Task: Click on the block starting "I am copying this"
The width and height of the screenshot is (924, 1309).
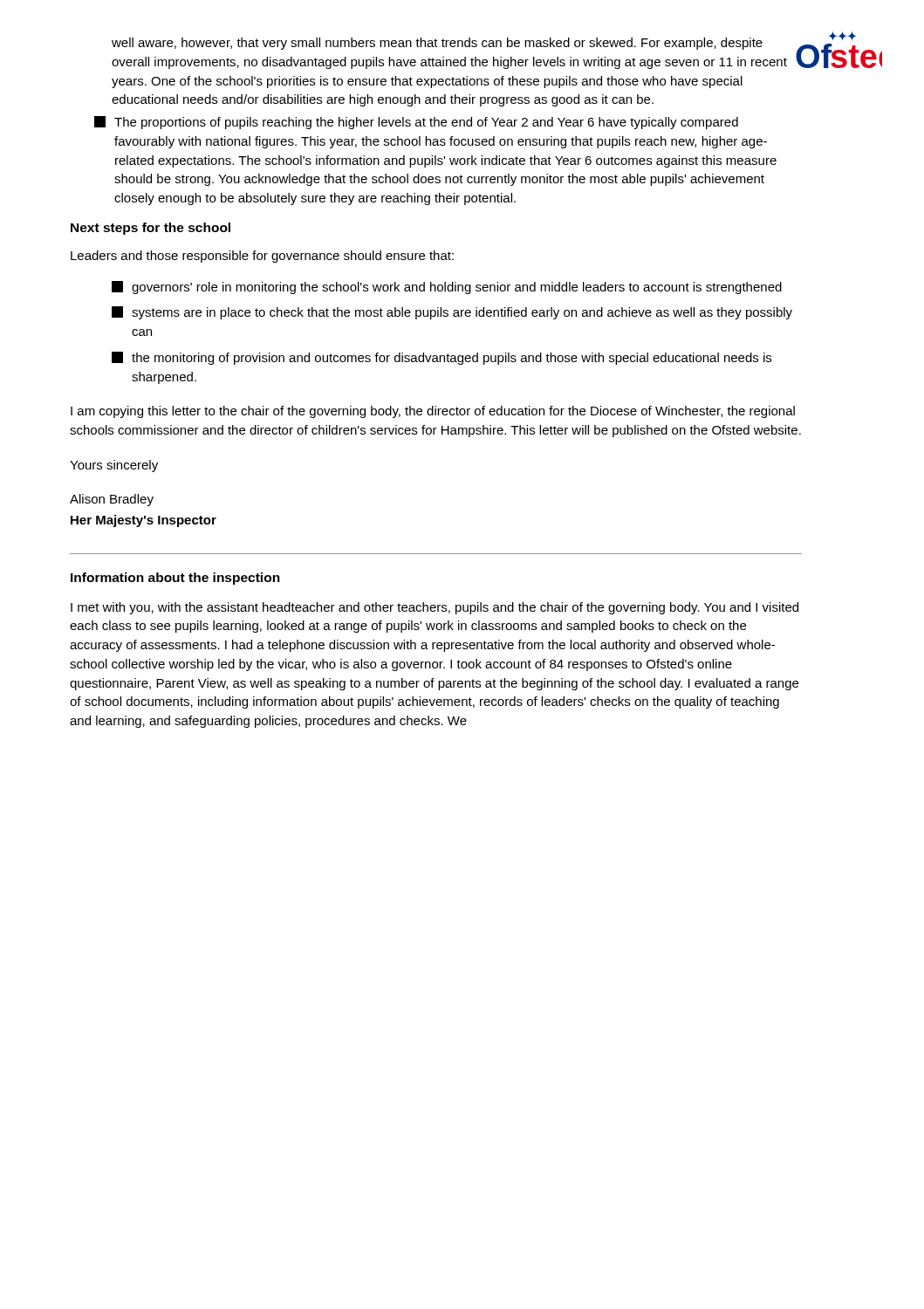Action: tap(436, 420)
